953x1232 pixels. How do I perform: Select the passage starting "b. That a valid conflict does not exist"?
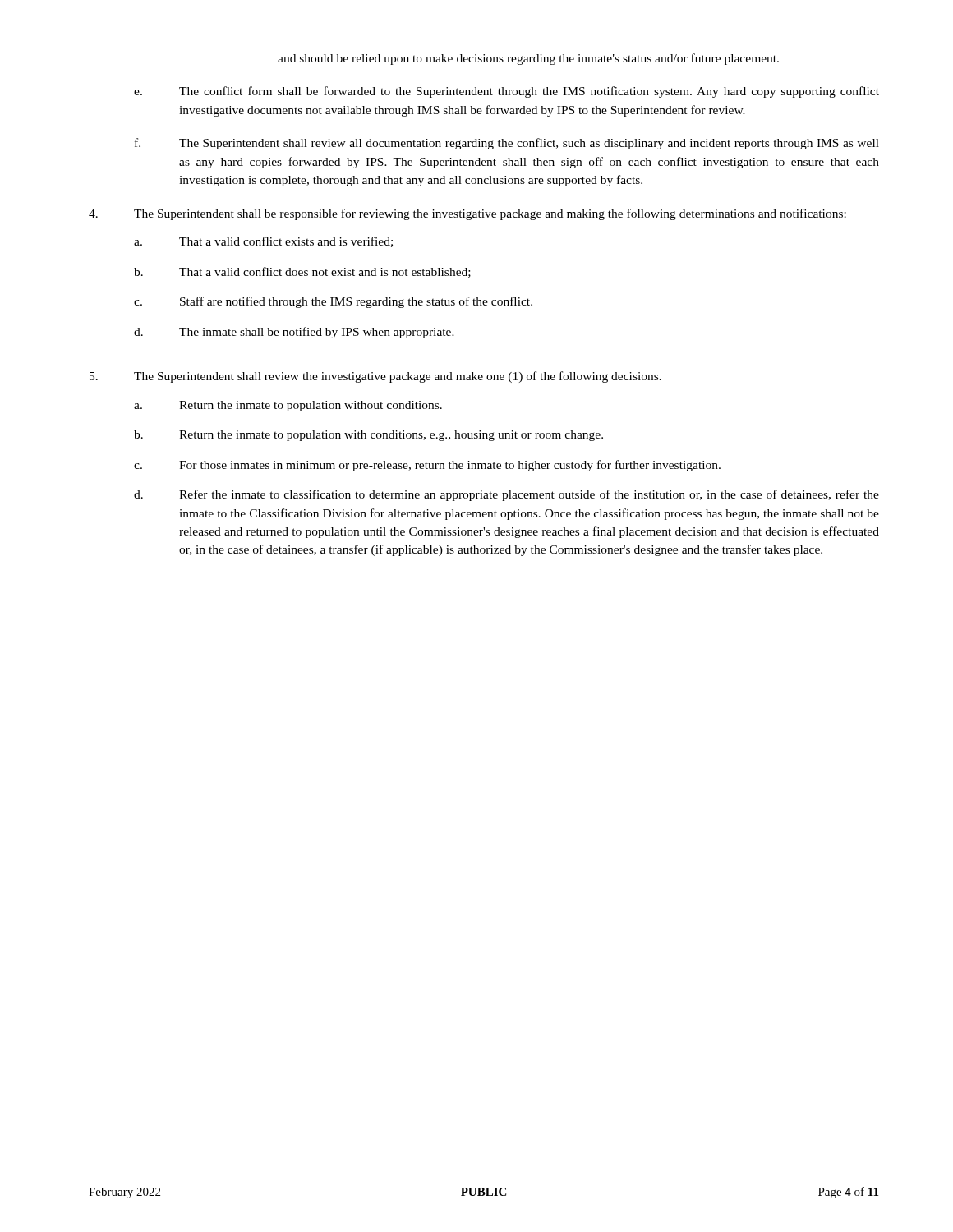coord(302,272)
